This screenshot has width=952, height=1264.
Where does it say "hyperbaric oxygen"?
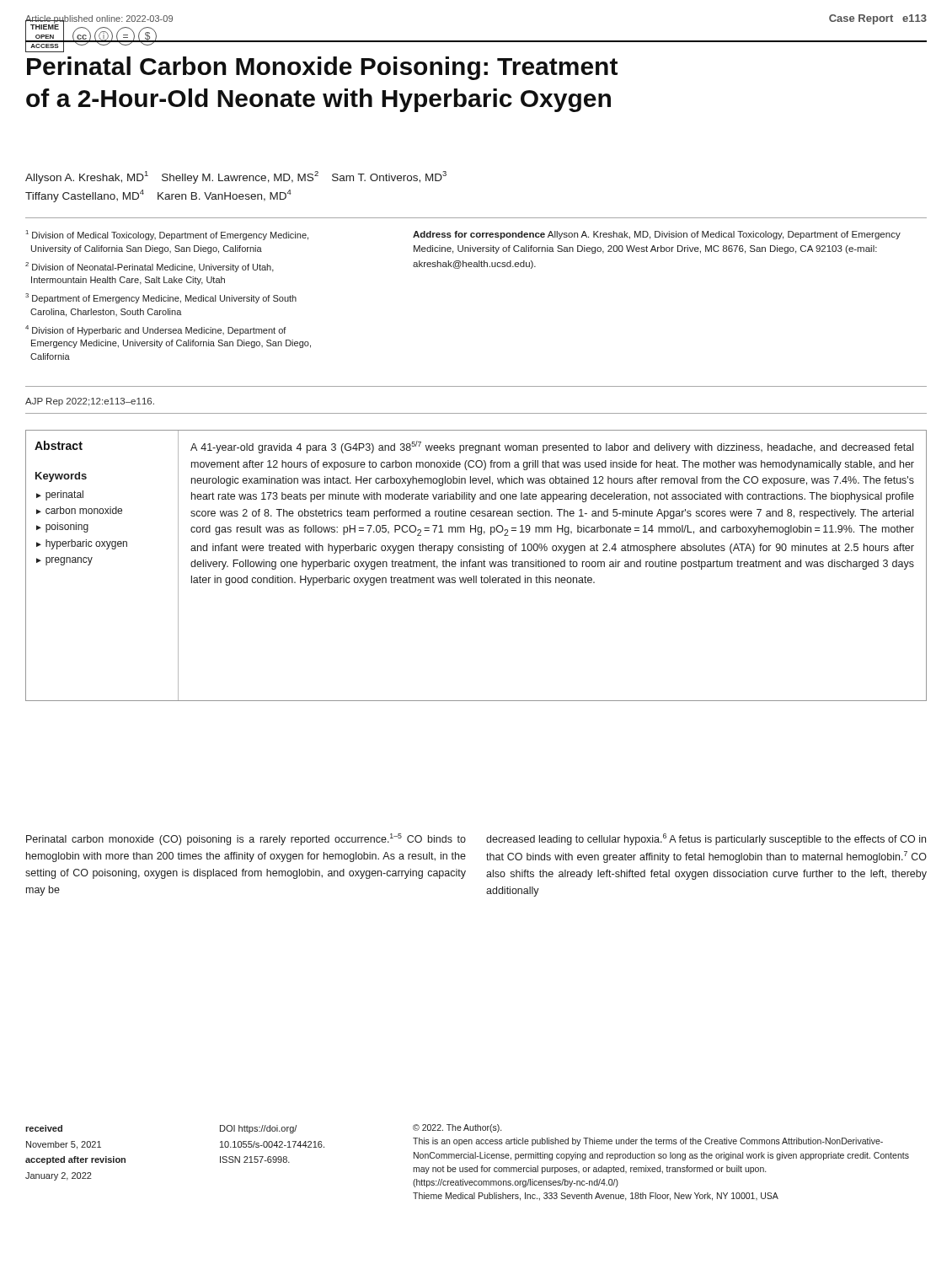pyautogui.click(x=87, y=543)
